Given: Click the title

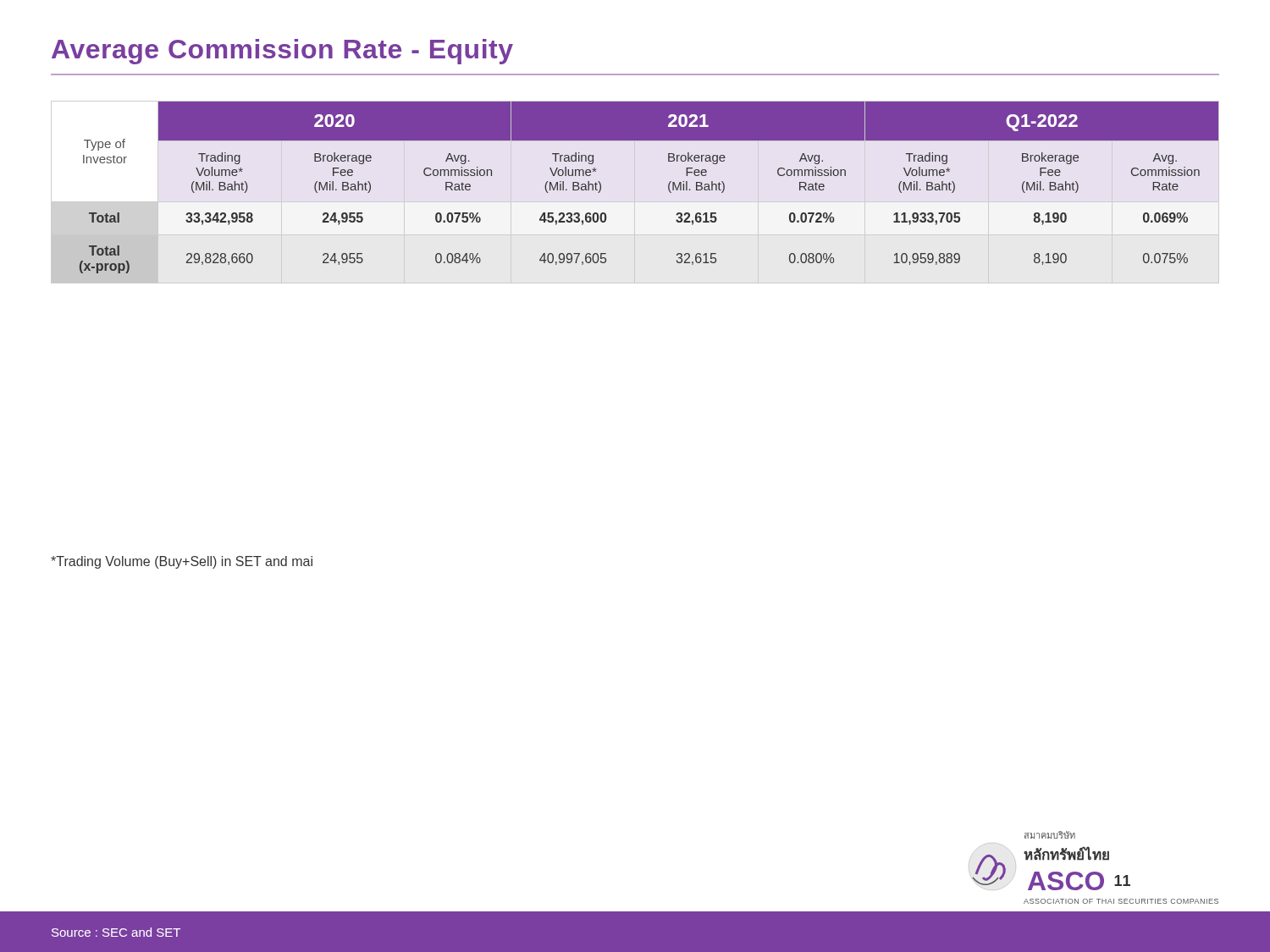Looking at the screenshot, I should pos(282,49).
